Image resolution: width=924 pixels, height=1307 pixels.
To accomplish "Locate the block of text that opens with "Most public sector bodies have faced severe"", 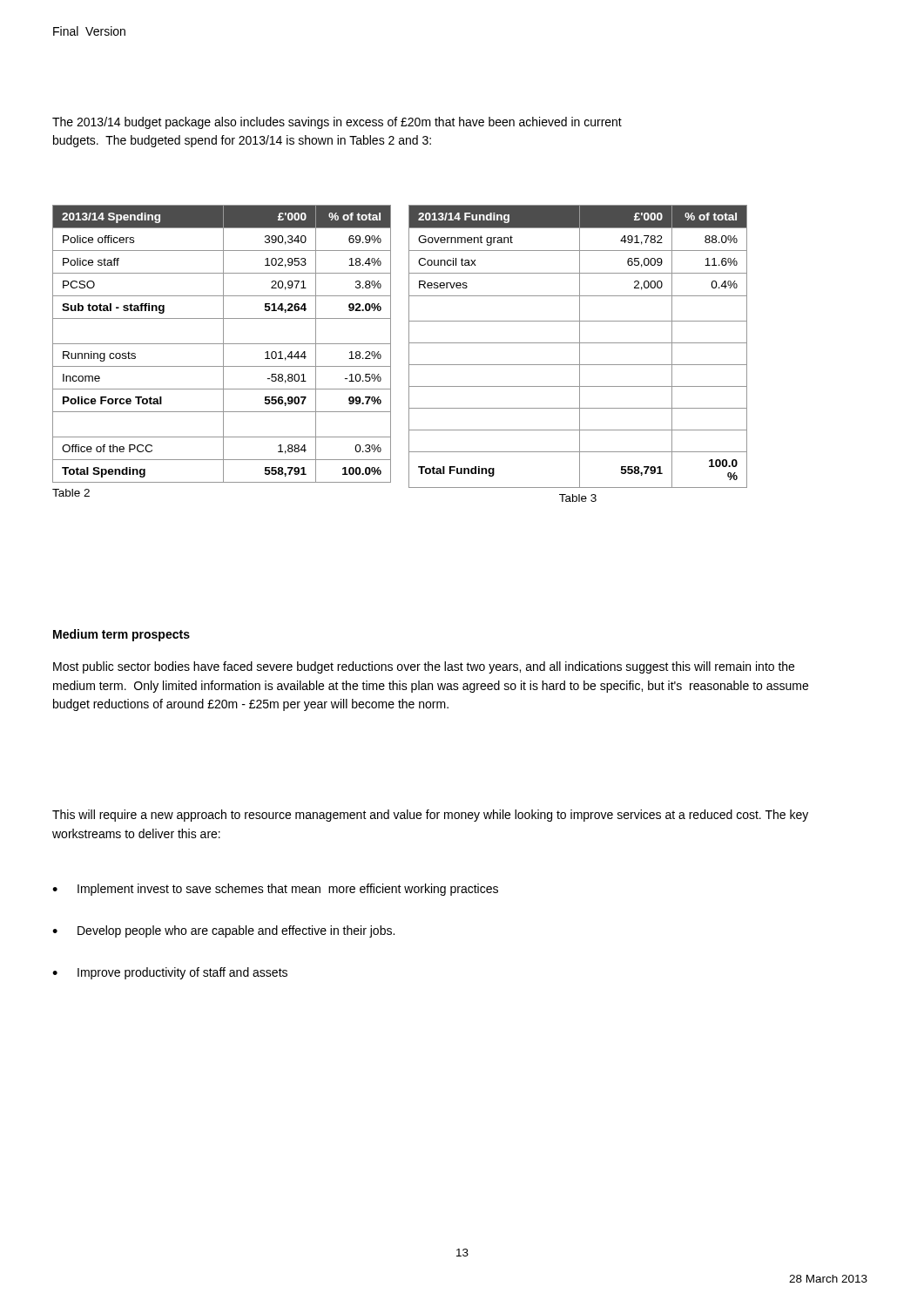I will coord(431,685).
